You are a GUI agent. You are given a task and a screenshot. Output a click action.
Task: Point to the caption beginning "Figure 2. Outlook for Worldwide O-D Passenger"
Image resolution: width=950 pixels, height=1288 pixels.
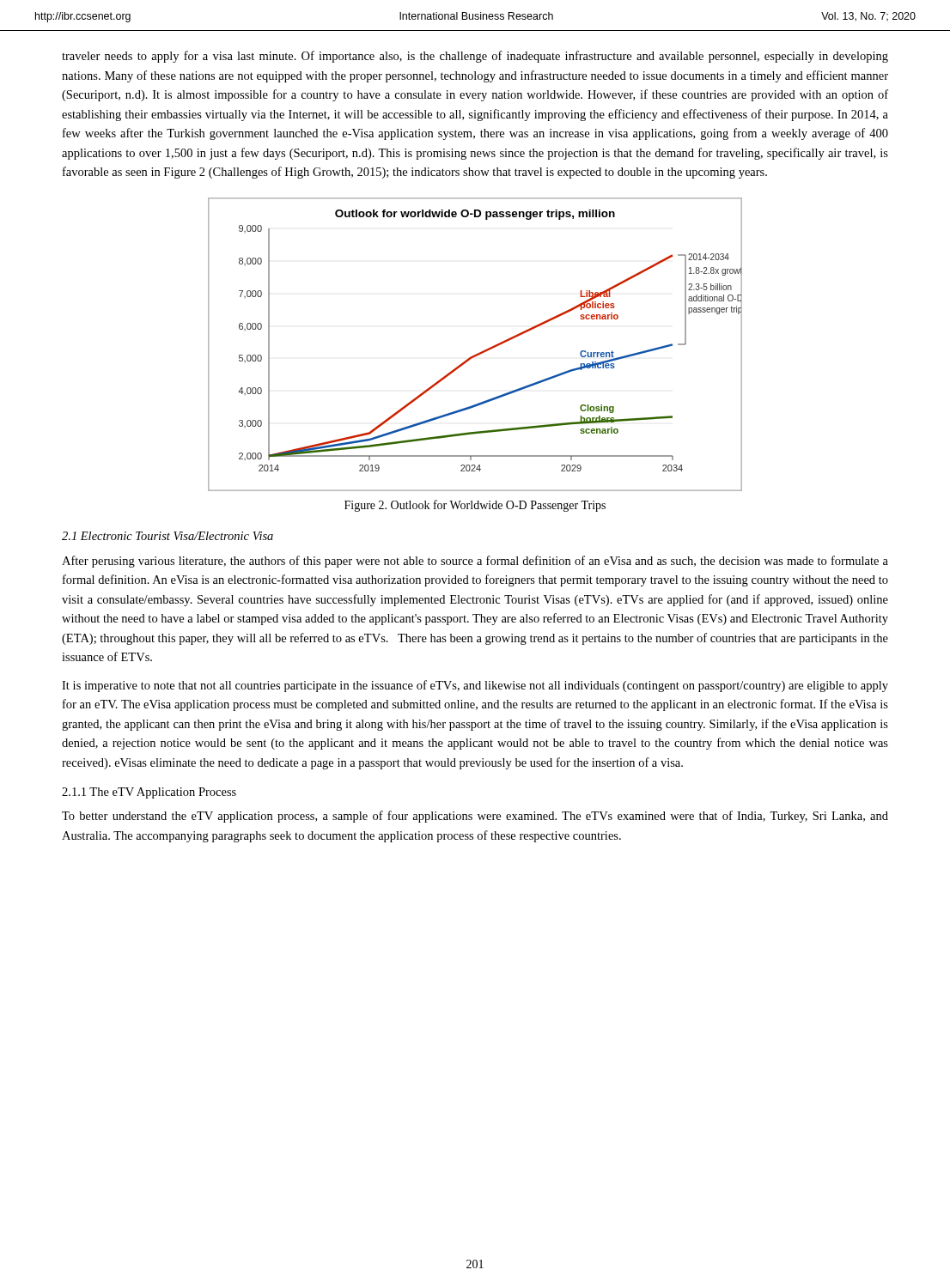[x=475, y=505]
